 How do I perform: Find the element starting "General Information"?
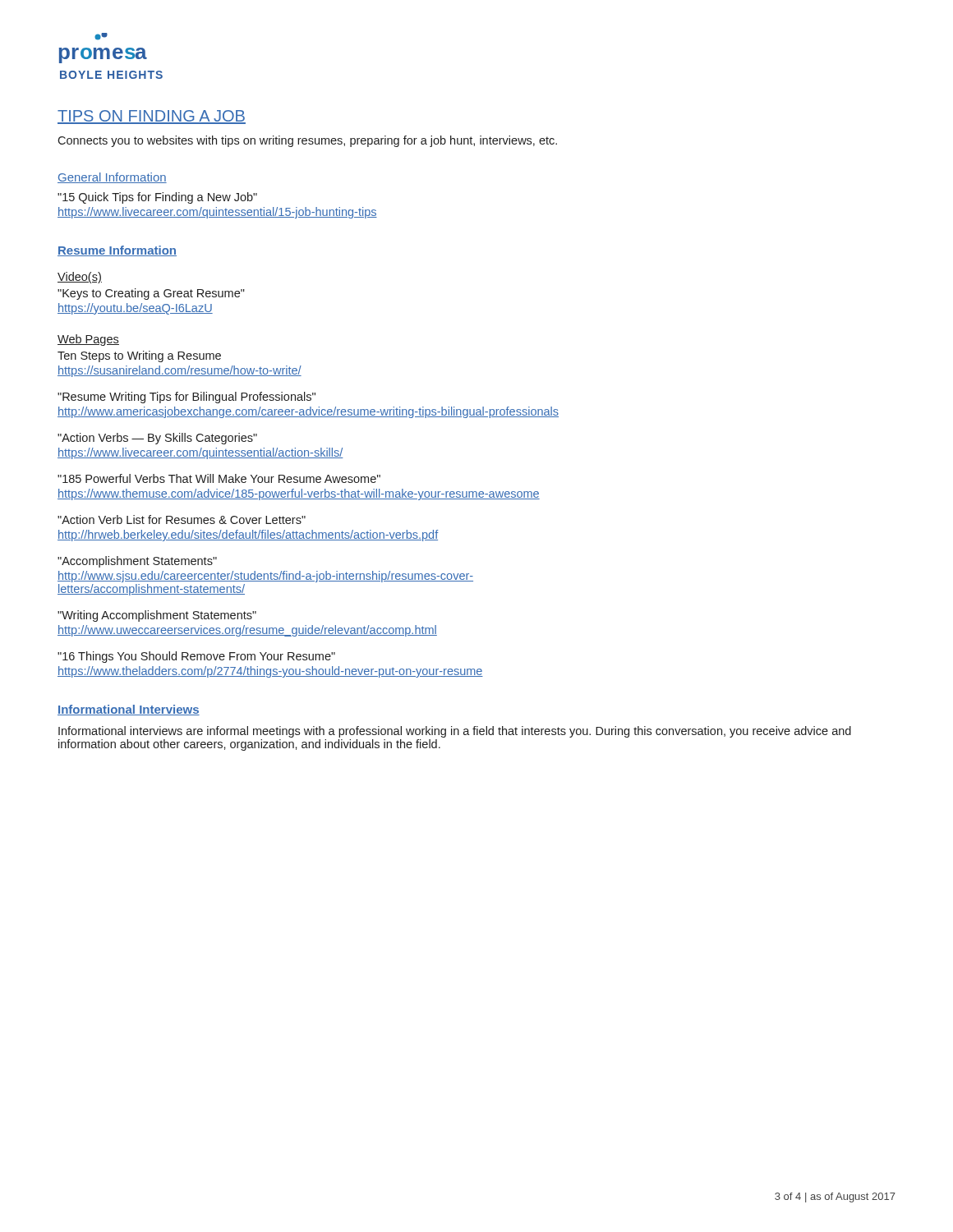pos(112,178)
